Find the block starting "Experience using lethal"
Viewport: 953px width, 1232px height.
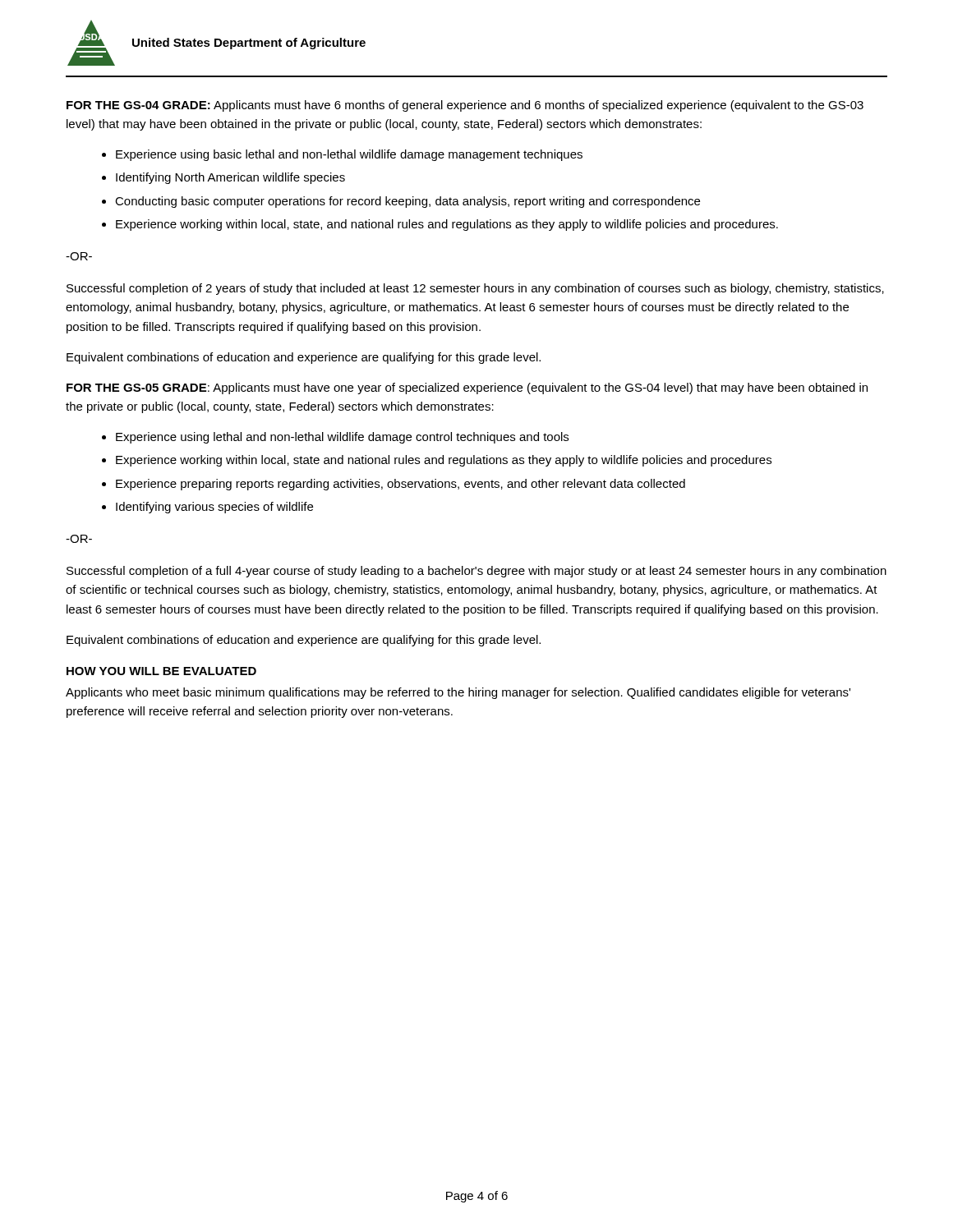476,472
